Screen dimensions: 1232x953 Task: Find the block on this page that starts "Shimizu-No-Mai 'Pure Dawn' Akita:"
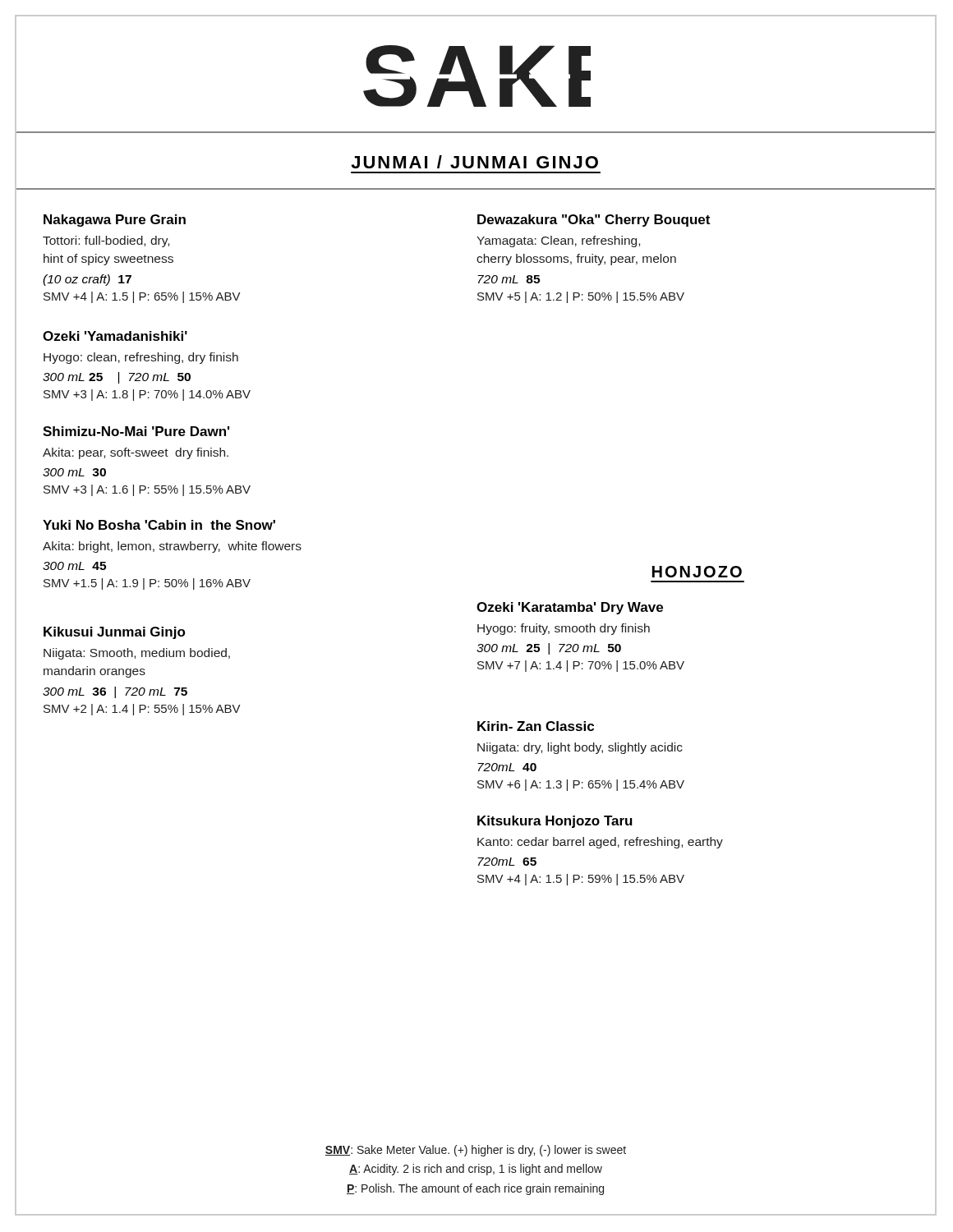point(136,431)
